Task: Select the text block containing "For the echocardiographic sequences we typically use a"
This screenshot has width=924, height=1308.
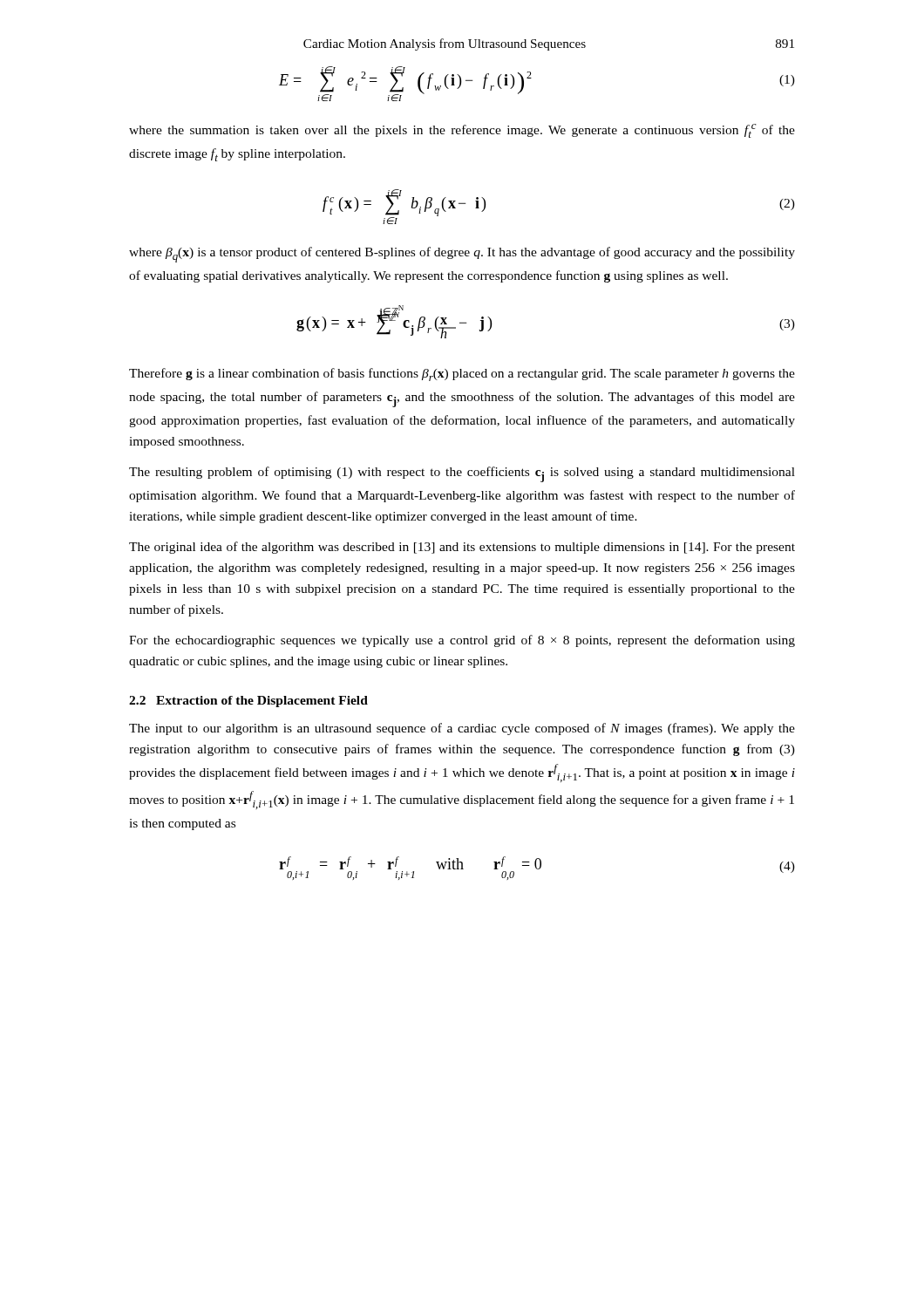Action: [462, 650]
